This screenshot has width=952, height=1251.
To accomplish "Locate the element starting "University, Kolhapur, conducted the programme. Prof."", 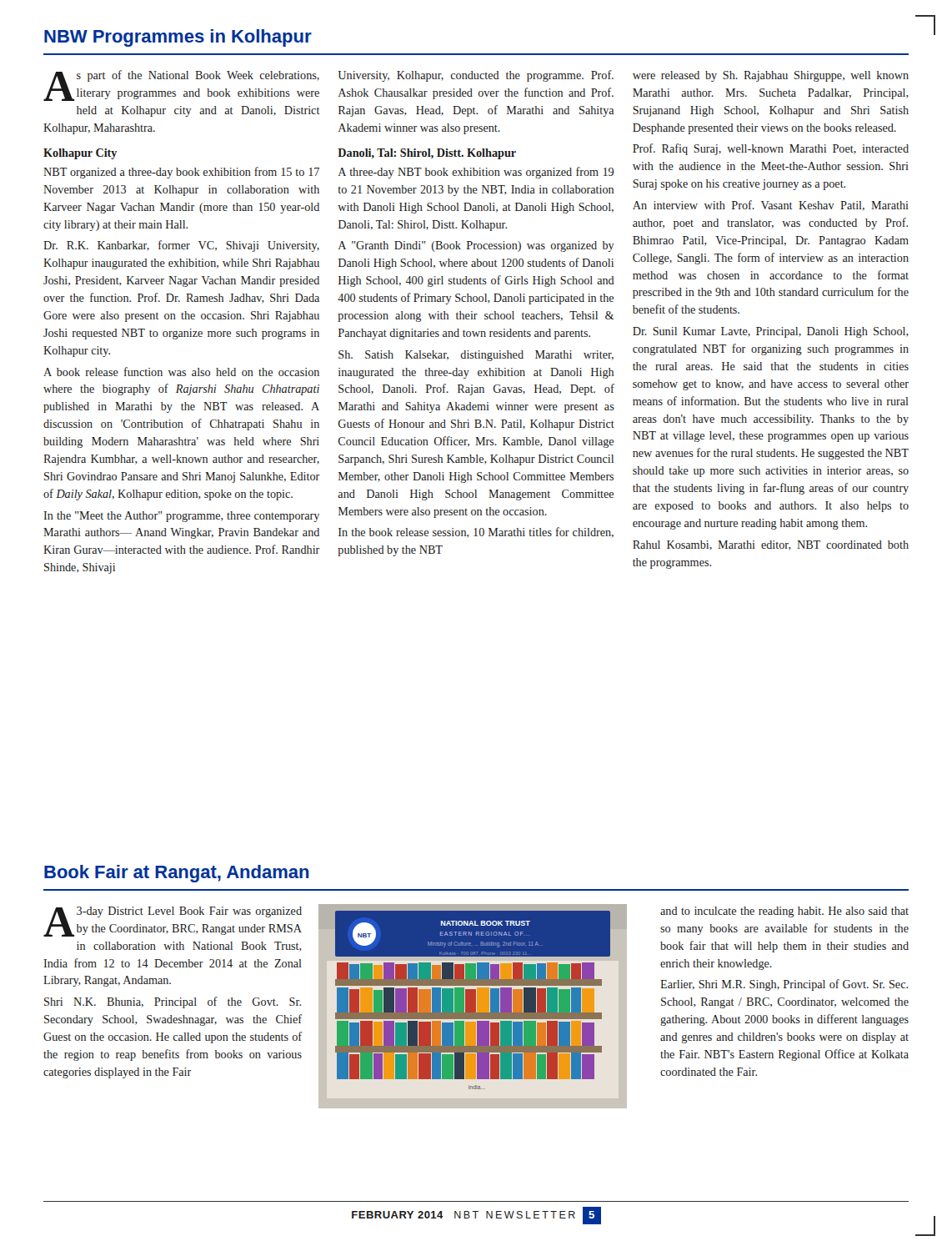I will [x=476, y=101].
